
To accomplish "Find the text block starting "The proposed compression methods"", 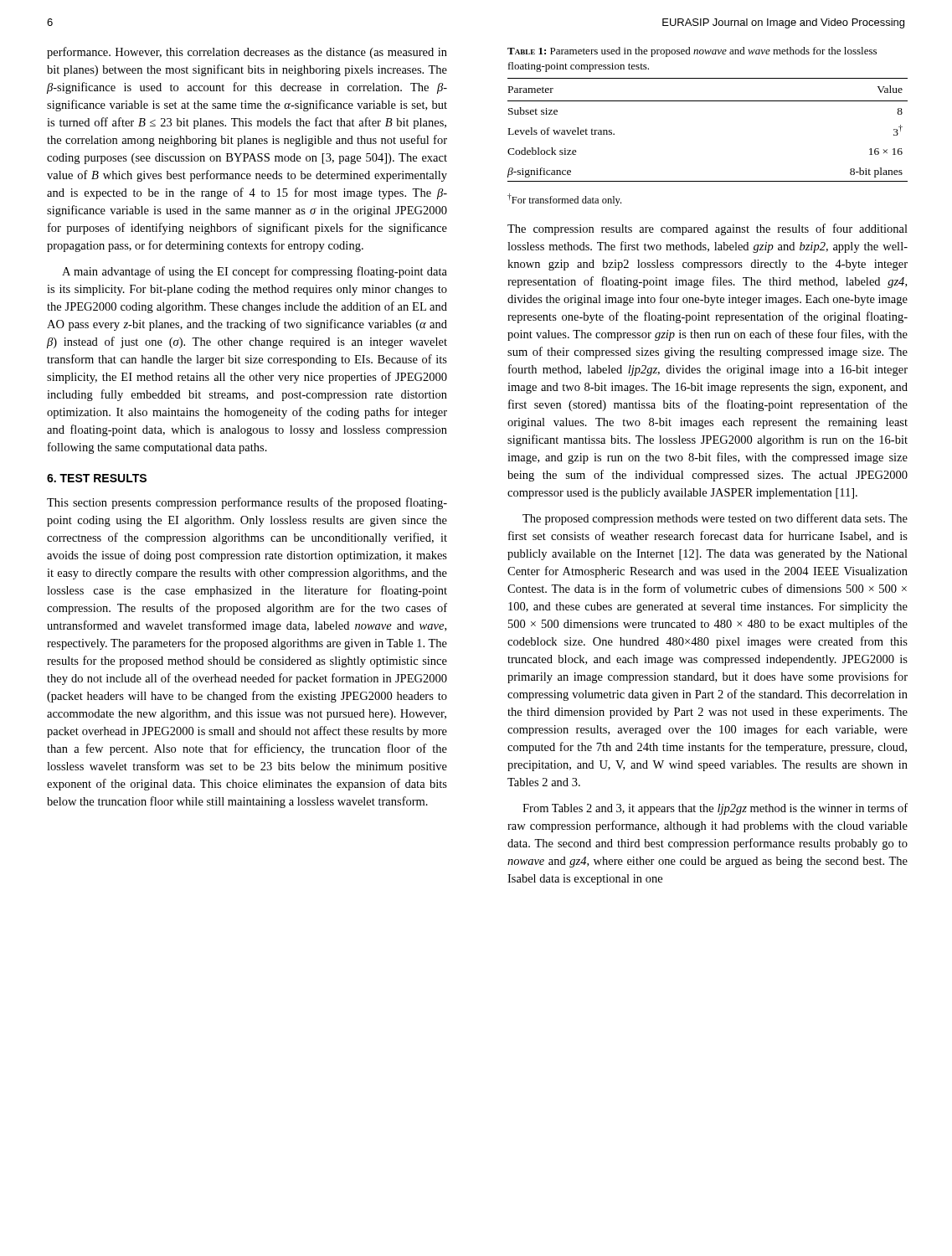I will point(708,651).
